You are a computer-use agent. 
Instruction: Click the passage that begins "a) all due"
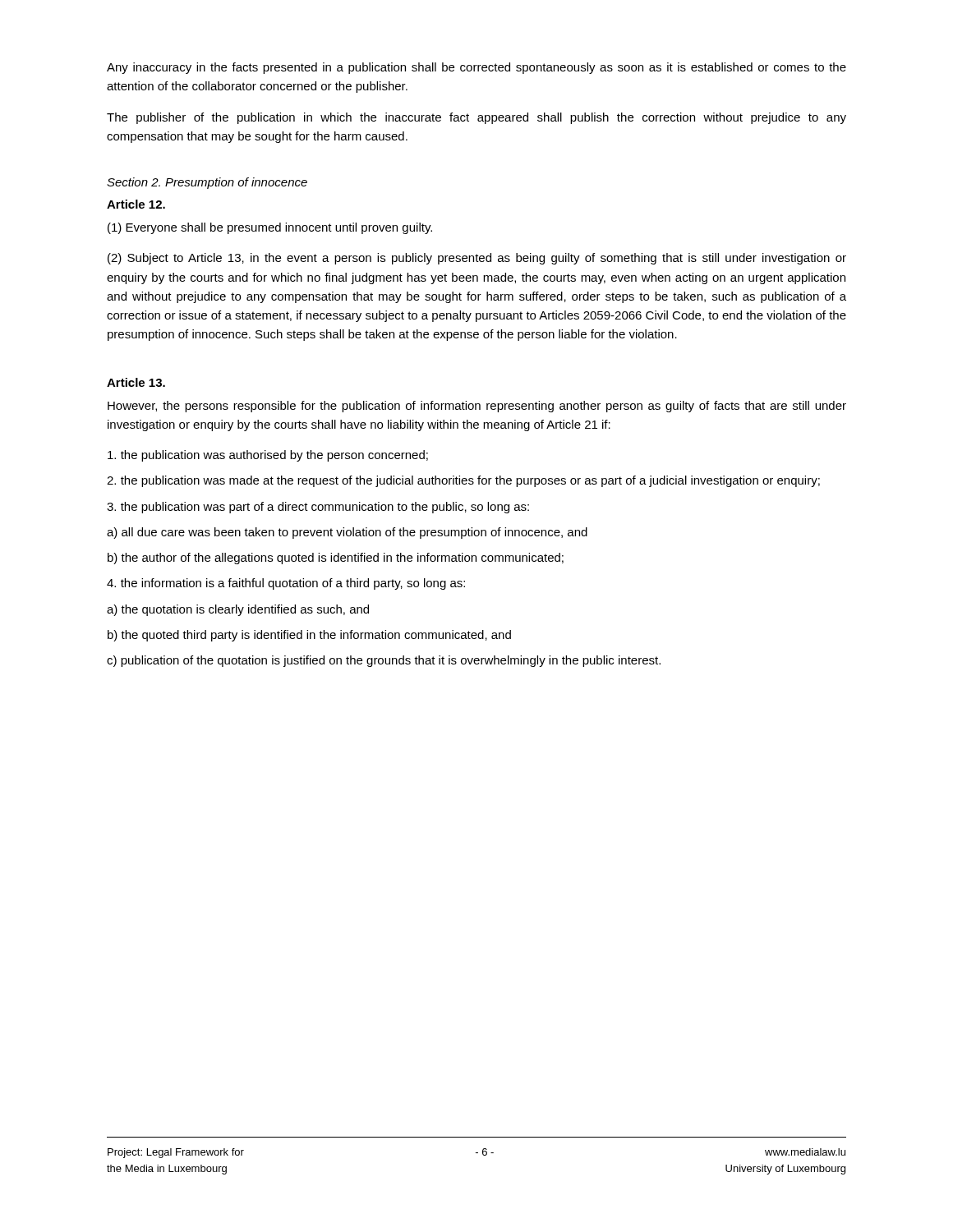pos(347,532)
